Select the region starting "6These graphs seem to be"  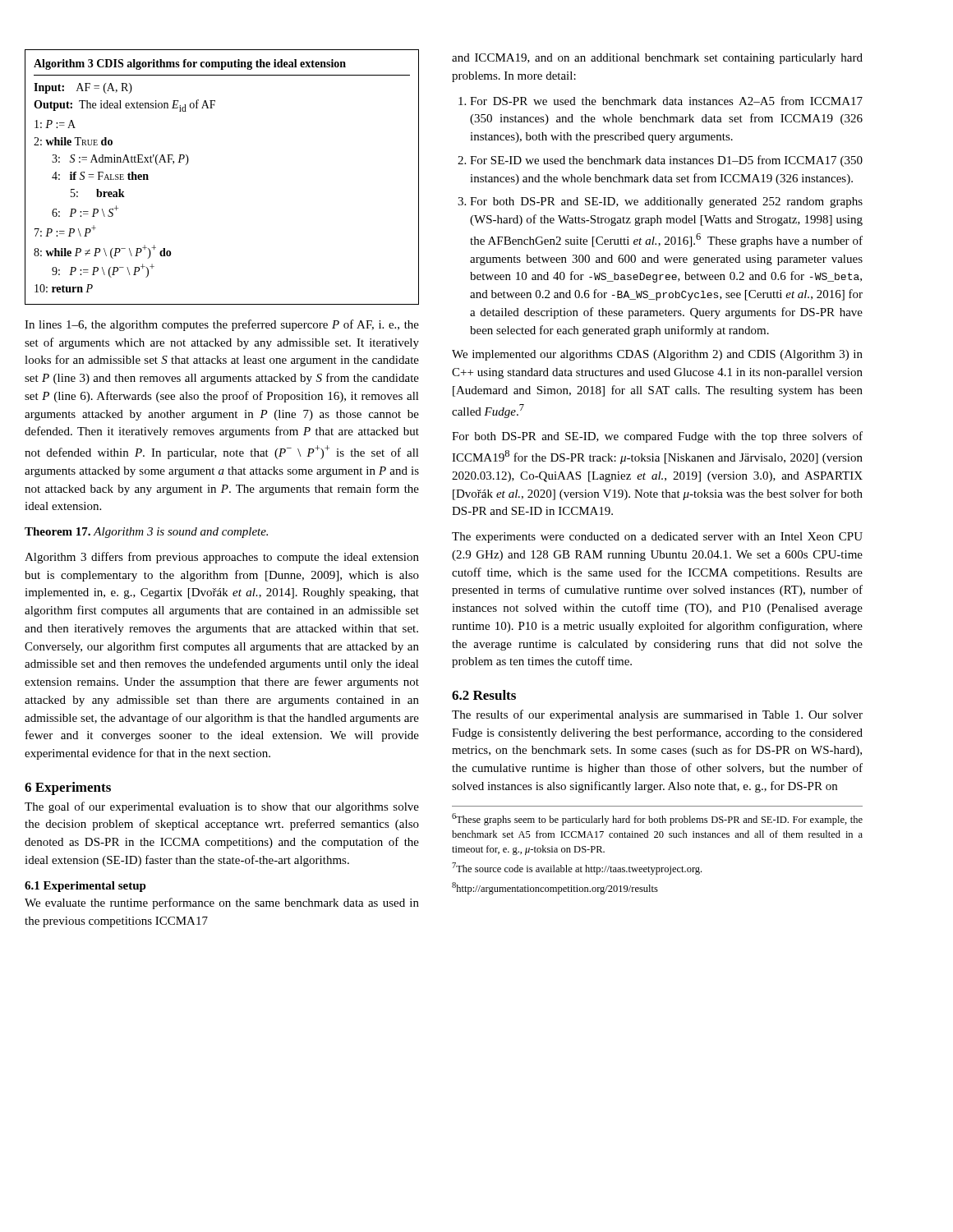pos(657,833)
